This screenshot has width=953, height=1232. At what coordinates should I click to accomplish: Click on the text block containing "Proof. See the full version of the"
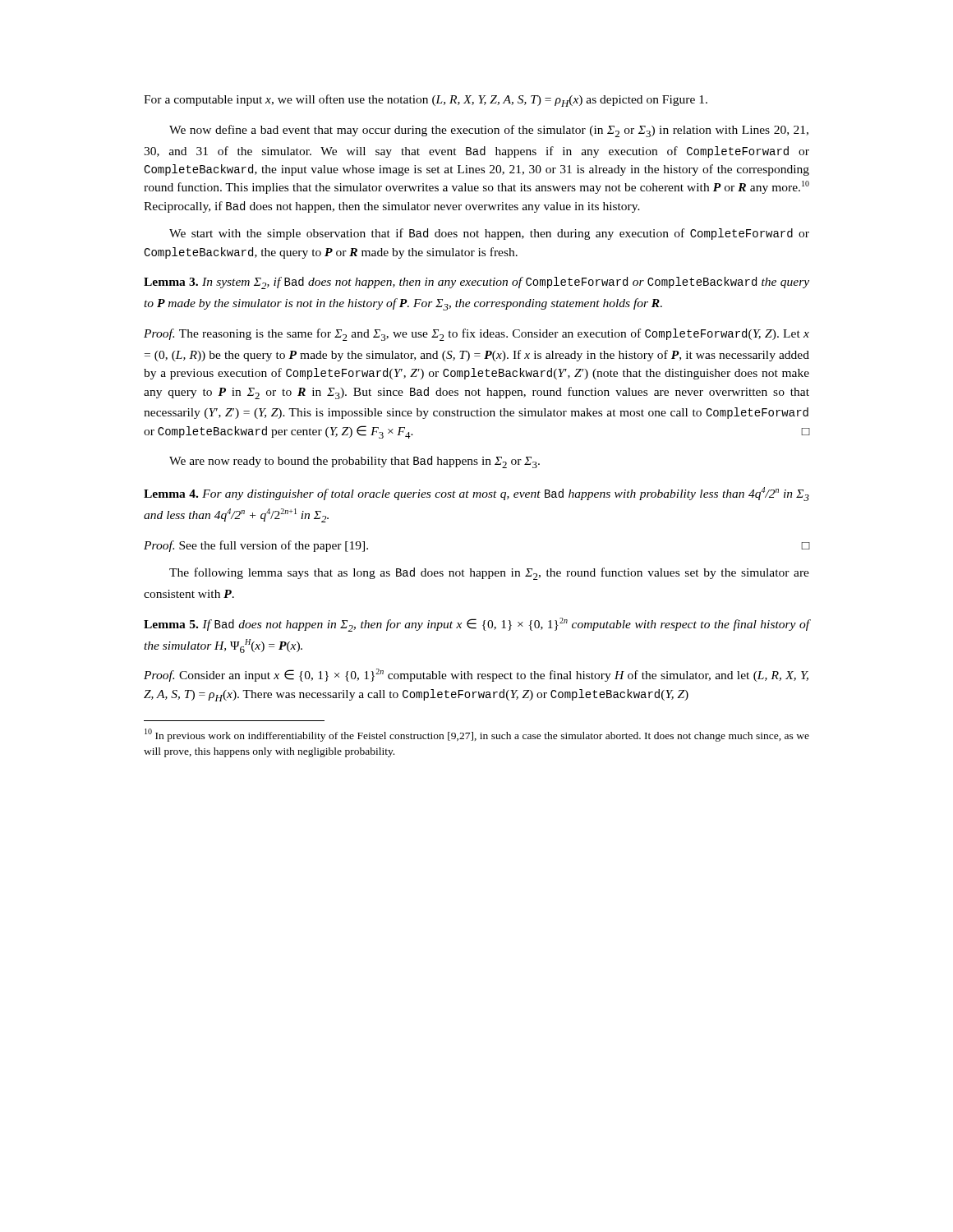[257, 546]
